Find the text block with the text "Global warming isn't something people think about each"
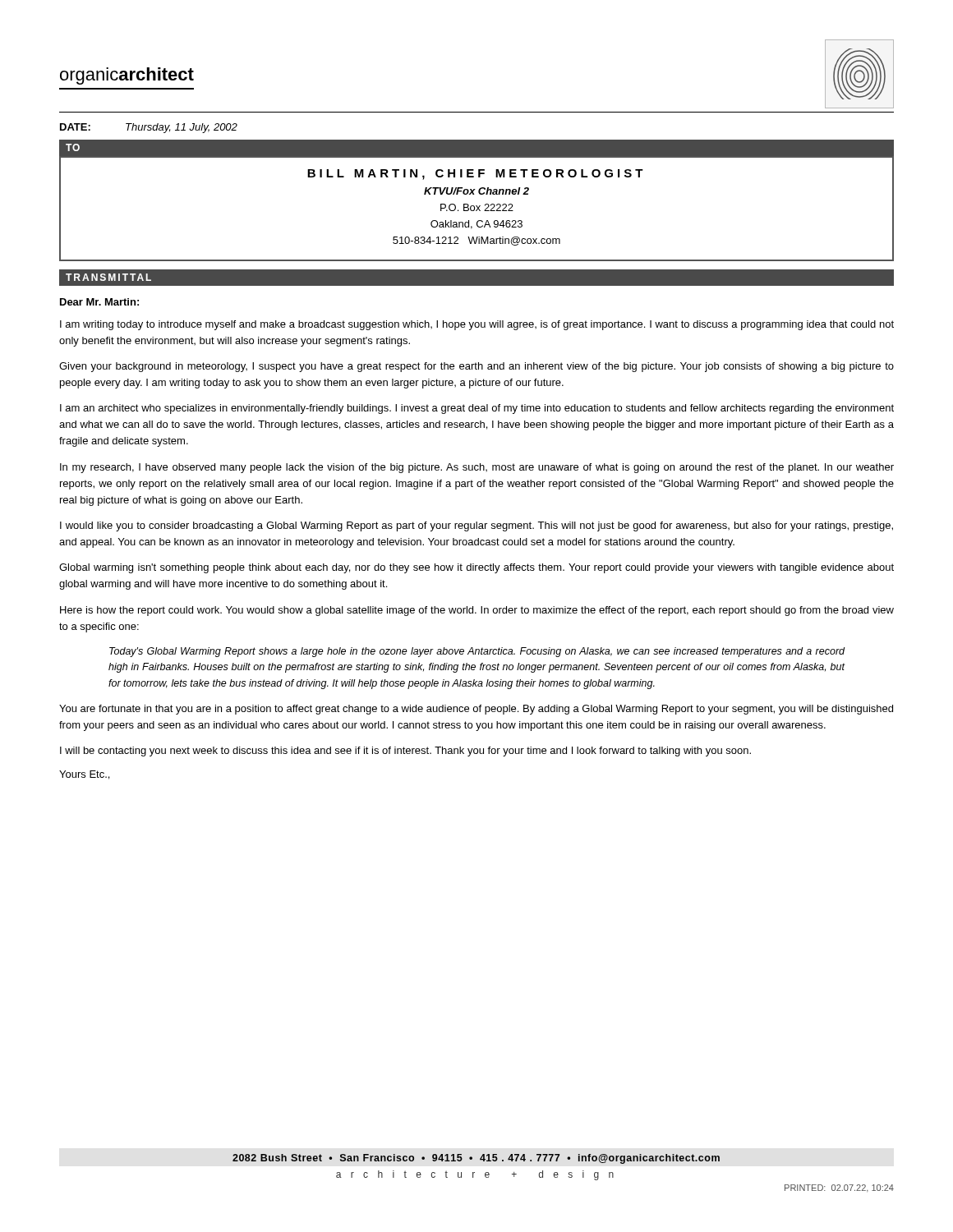 476,576
